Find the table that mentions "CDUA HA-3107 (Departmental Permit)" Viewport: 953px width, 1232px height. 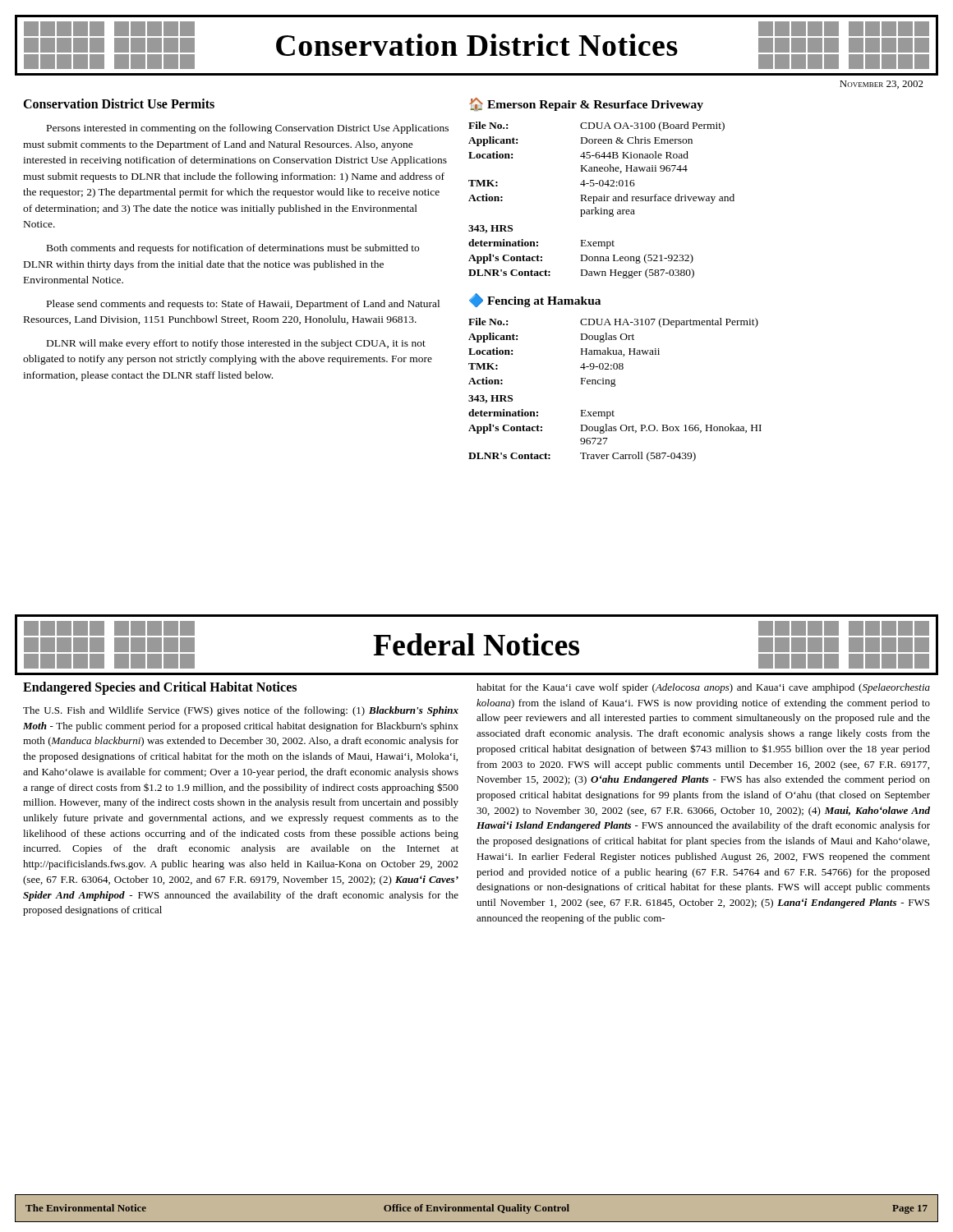click(x=698, y=389)
